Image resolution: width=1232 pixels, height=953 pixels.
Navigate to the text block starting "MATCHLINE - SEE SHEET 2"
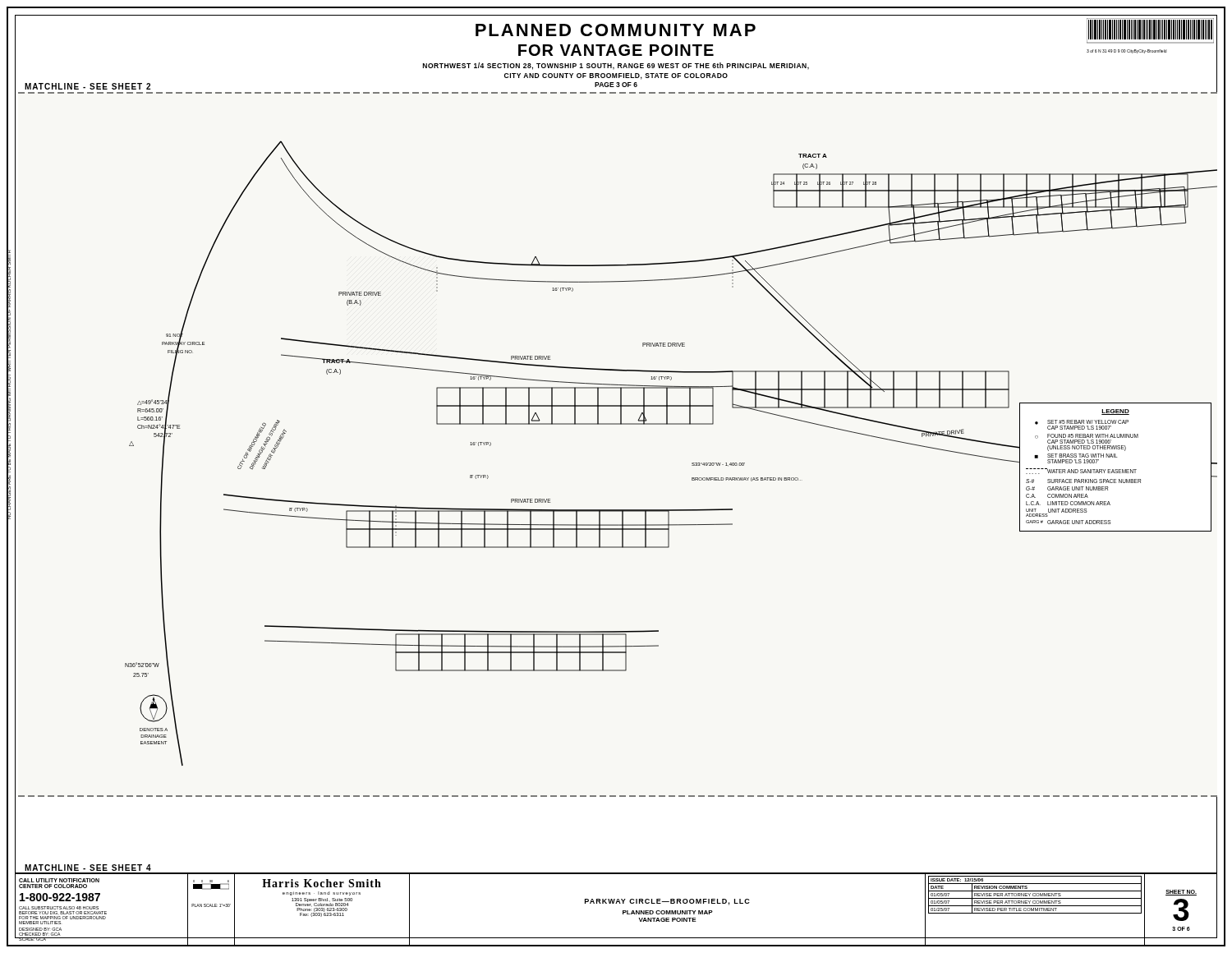click(x=88, y=87)
